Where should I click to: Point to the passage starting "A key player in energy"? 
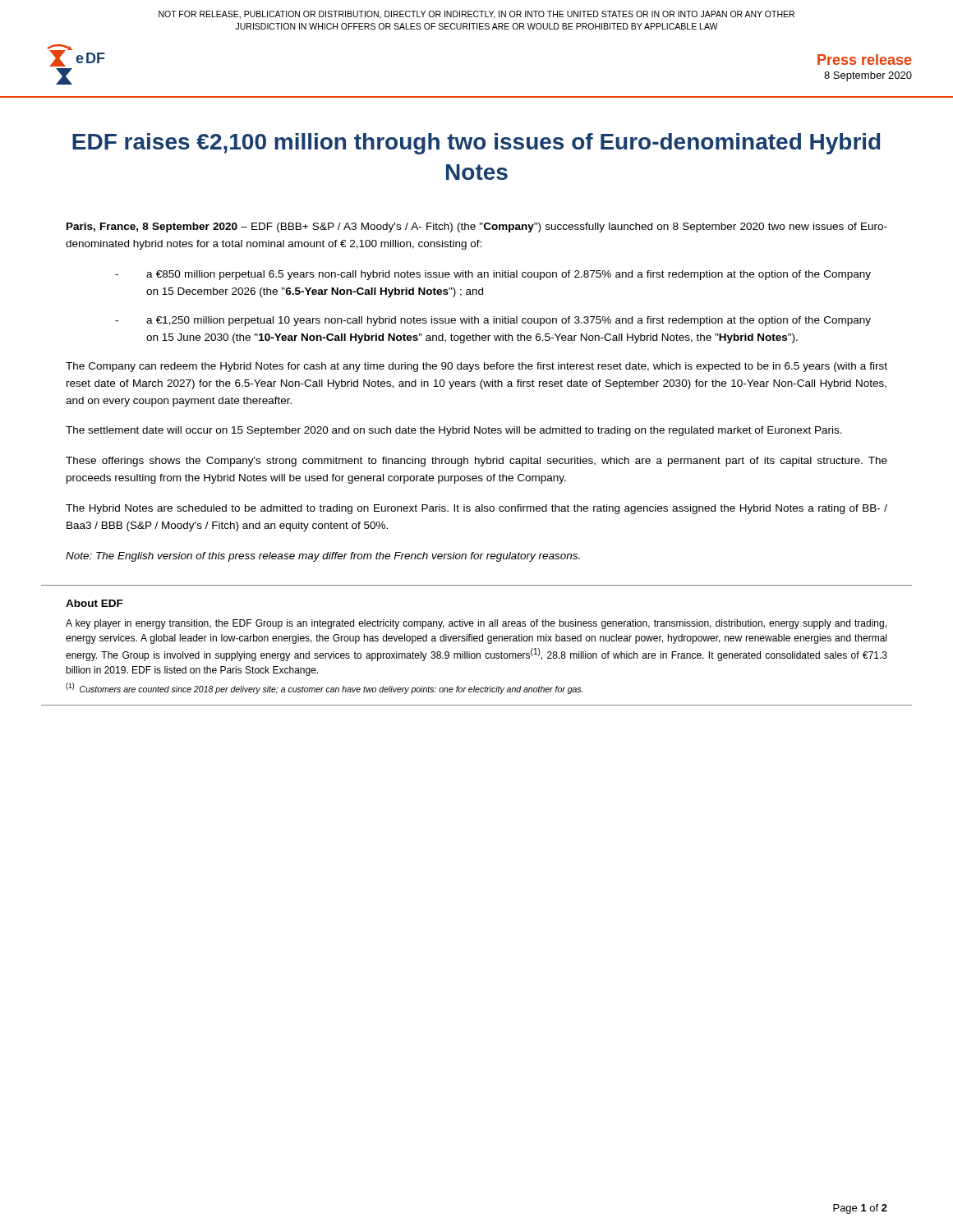click(476, 647)
